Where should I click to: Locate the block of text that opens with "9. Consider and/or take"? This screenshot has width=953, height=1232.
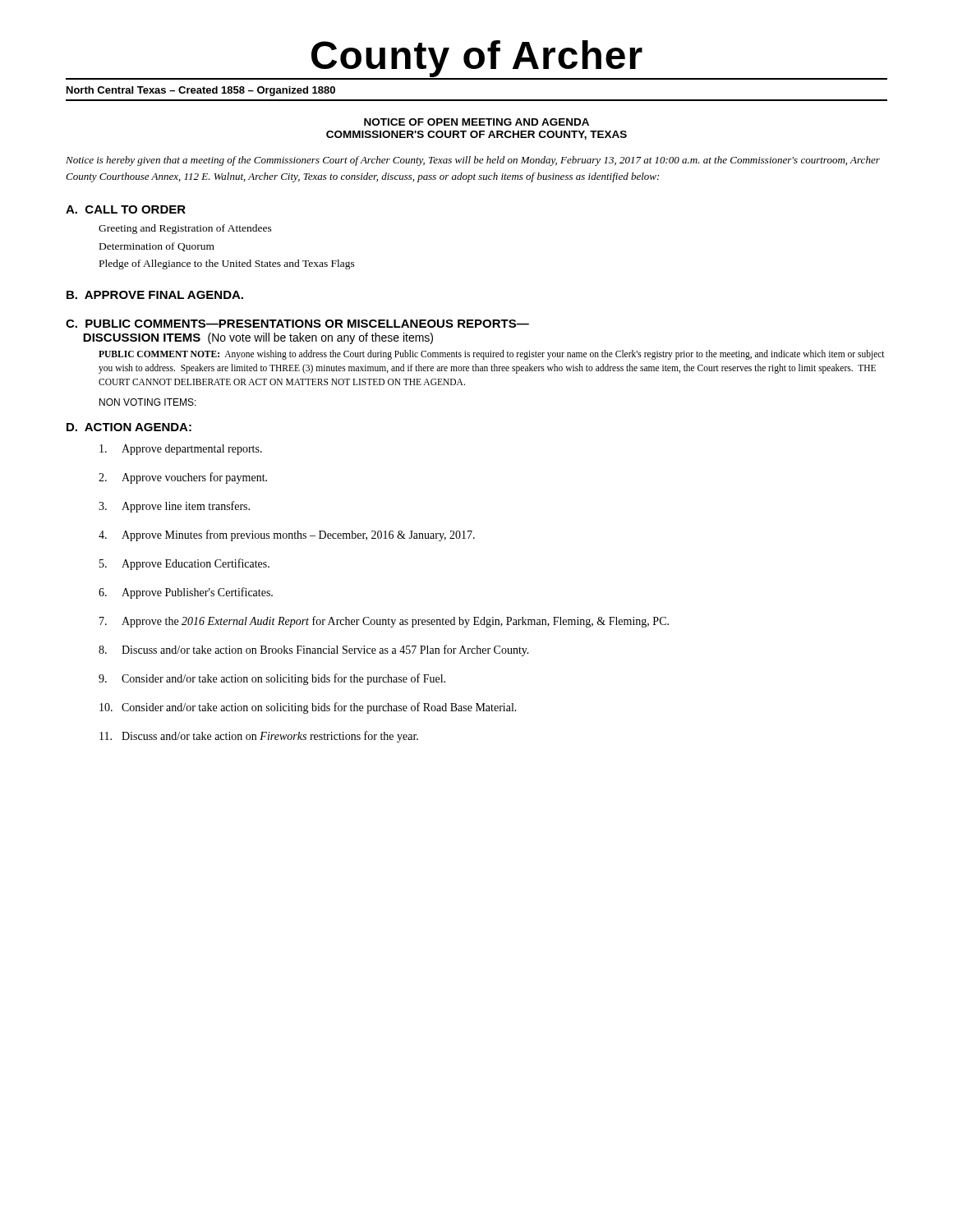click(x=272, y=678)
